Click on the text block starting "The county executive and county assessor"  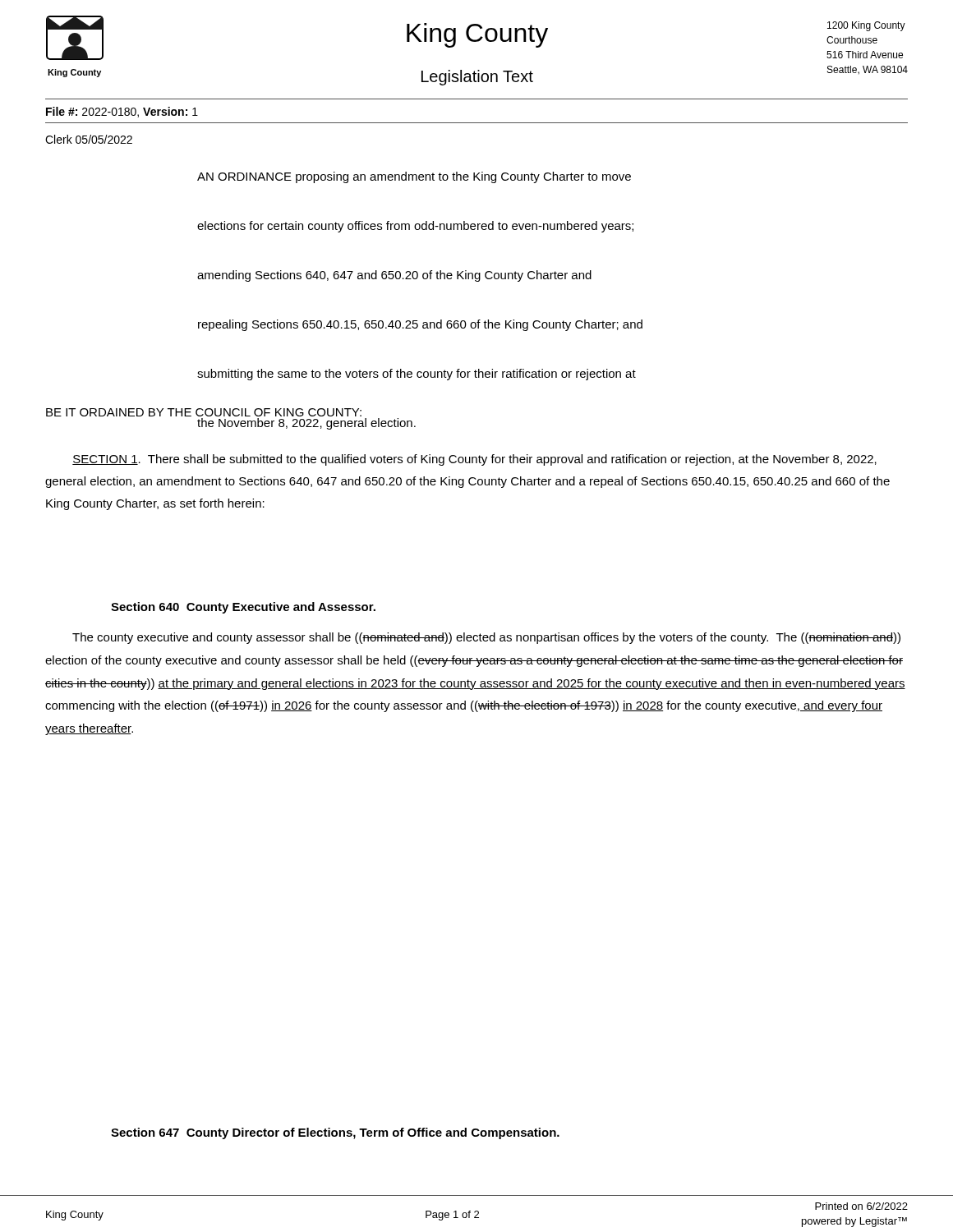(475, 683)
